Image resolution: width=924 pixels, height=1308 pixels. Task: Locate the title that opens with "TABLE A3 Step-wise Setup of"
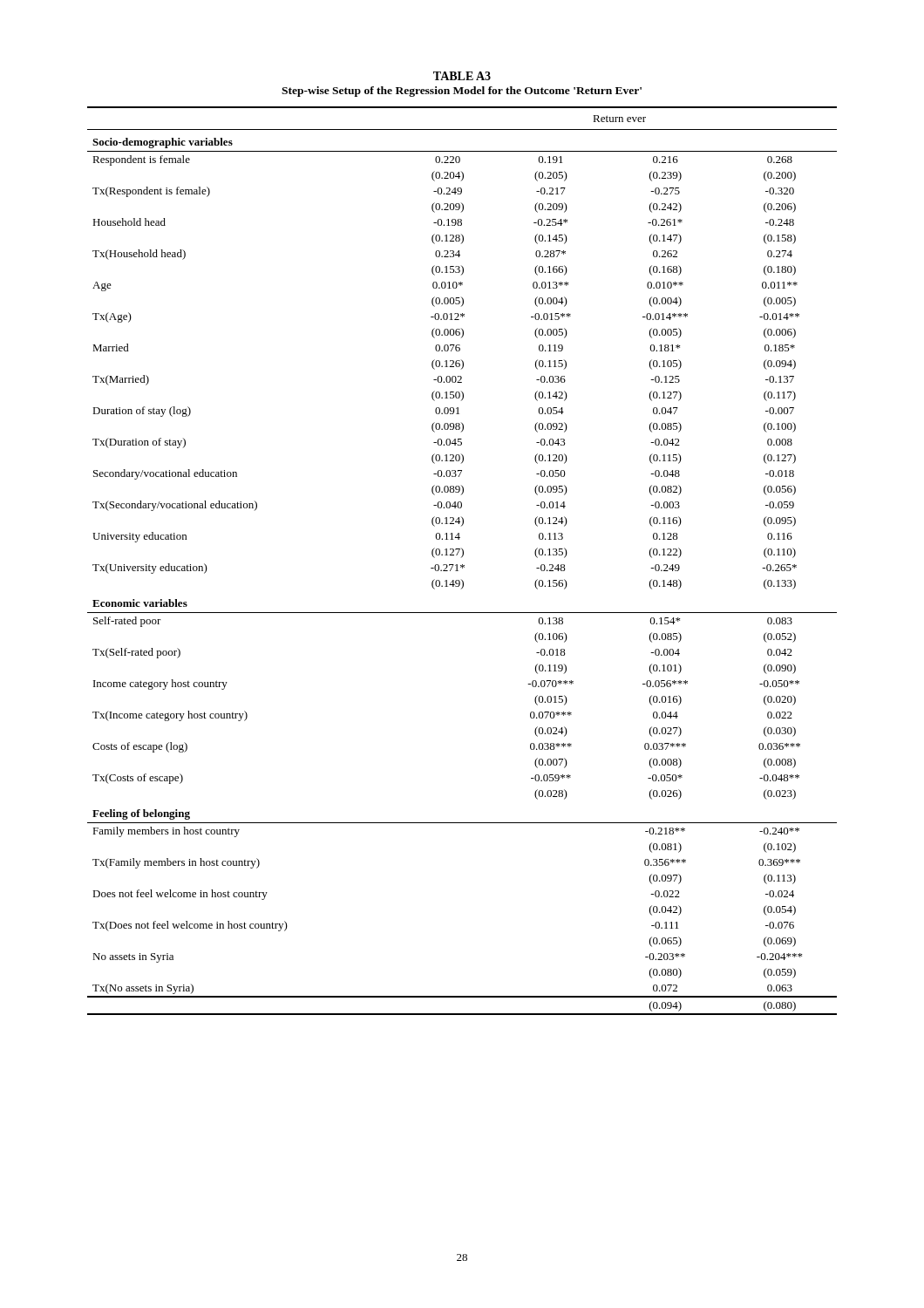coord(462,84)
